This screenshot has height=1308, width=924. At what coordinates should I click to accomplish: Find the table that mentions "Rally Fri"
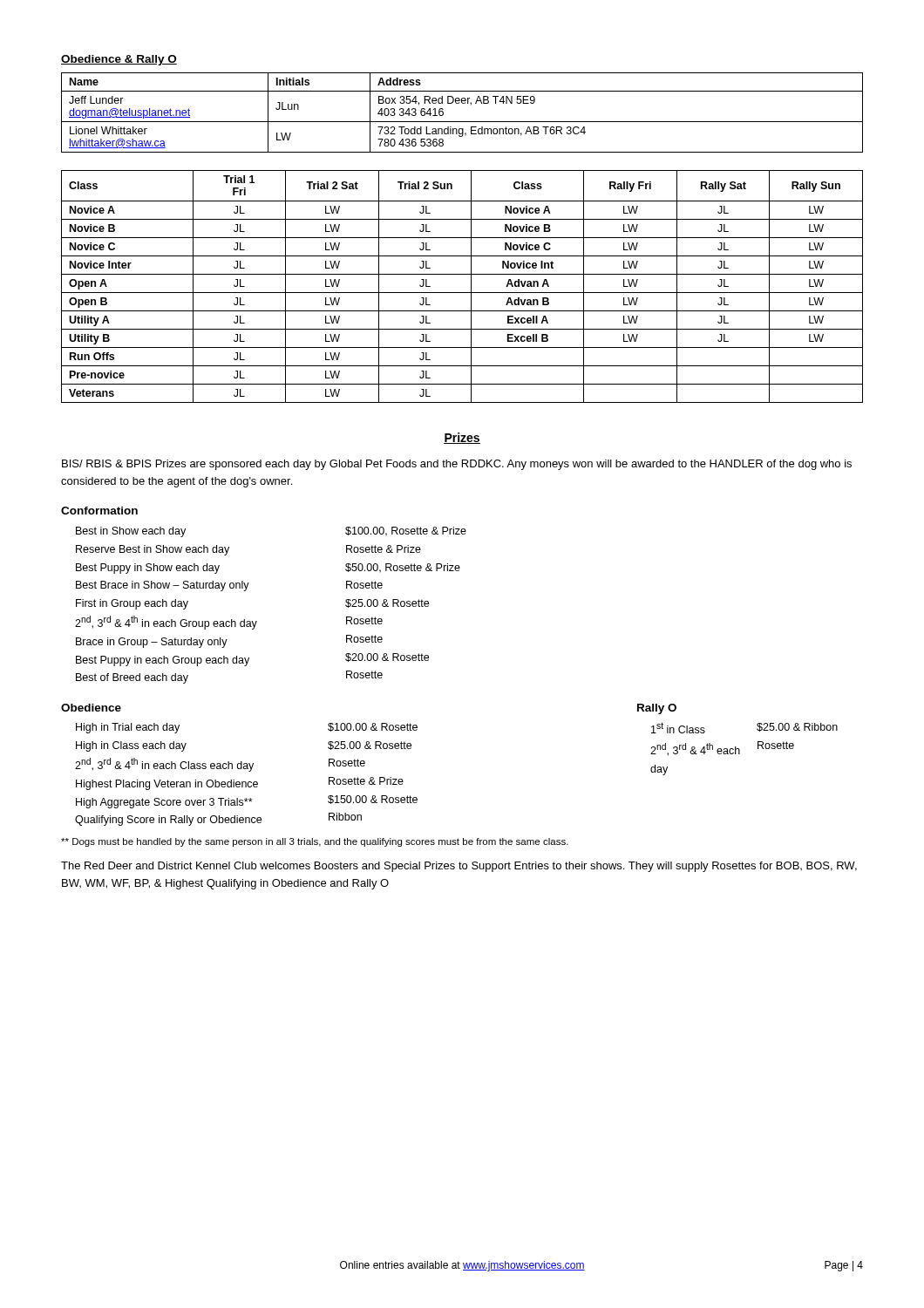[x=462, y=286]
